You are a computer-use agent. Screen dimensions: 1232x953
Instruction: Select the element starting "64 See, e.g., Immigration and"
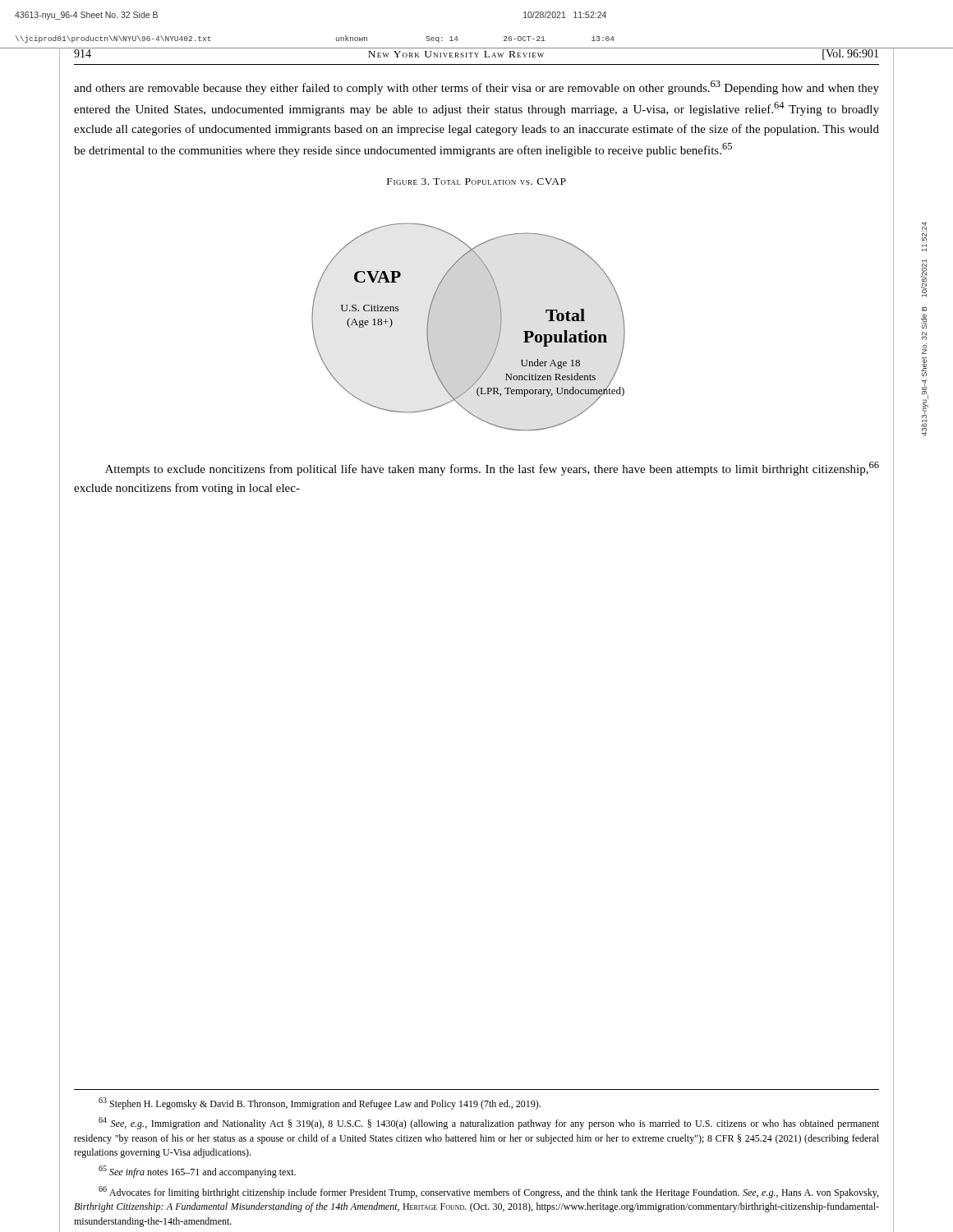476,1137
